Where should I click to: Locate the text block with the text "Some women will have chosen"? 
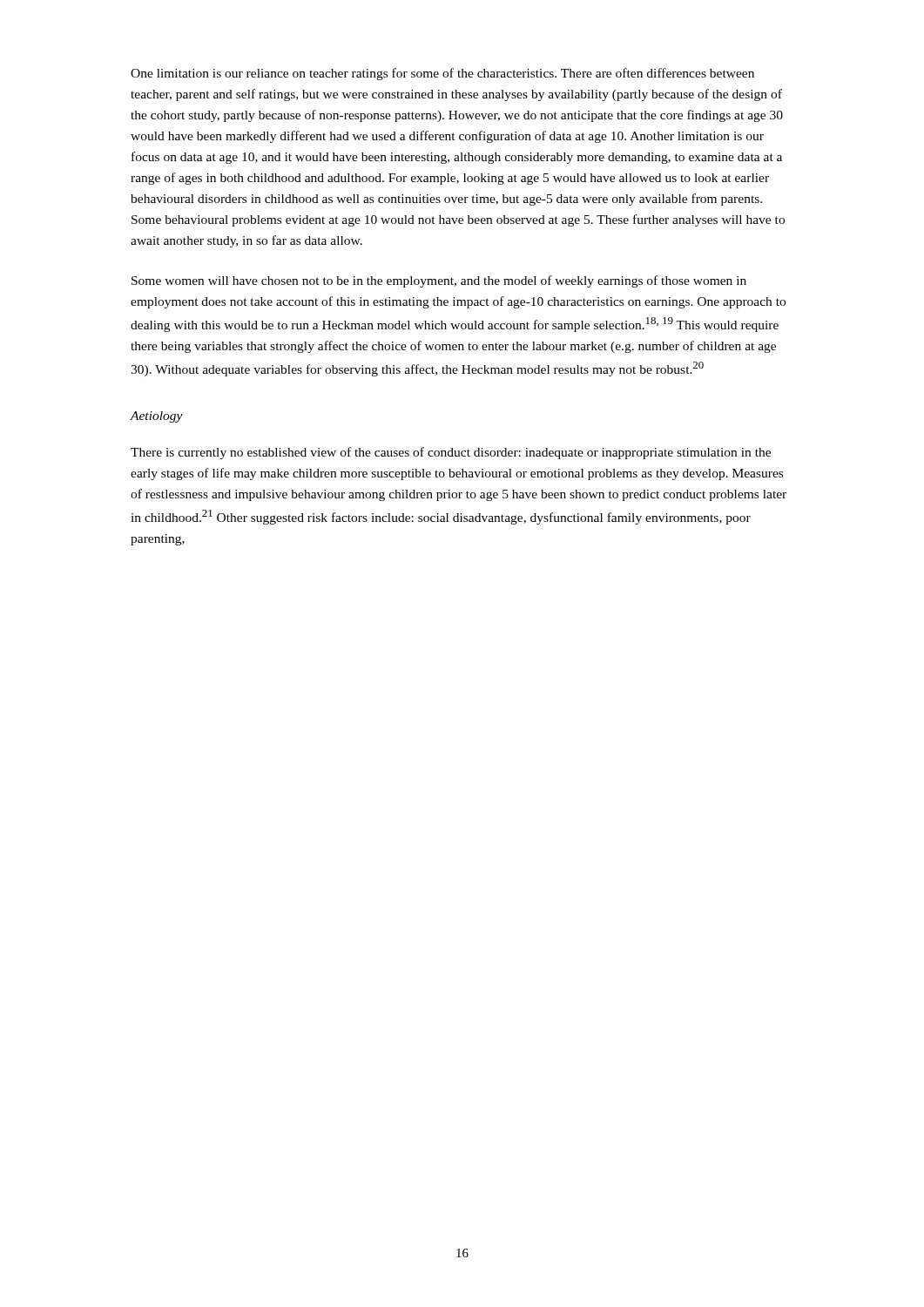(x=458, y=325)
